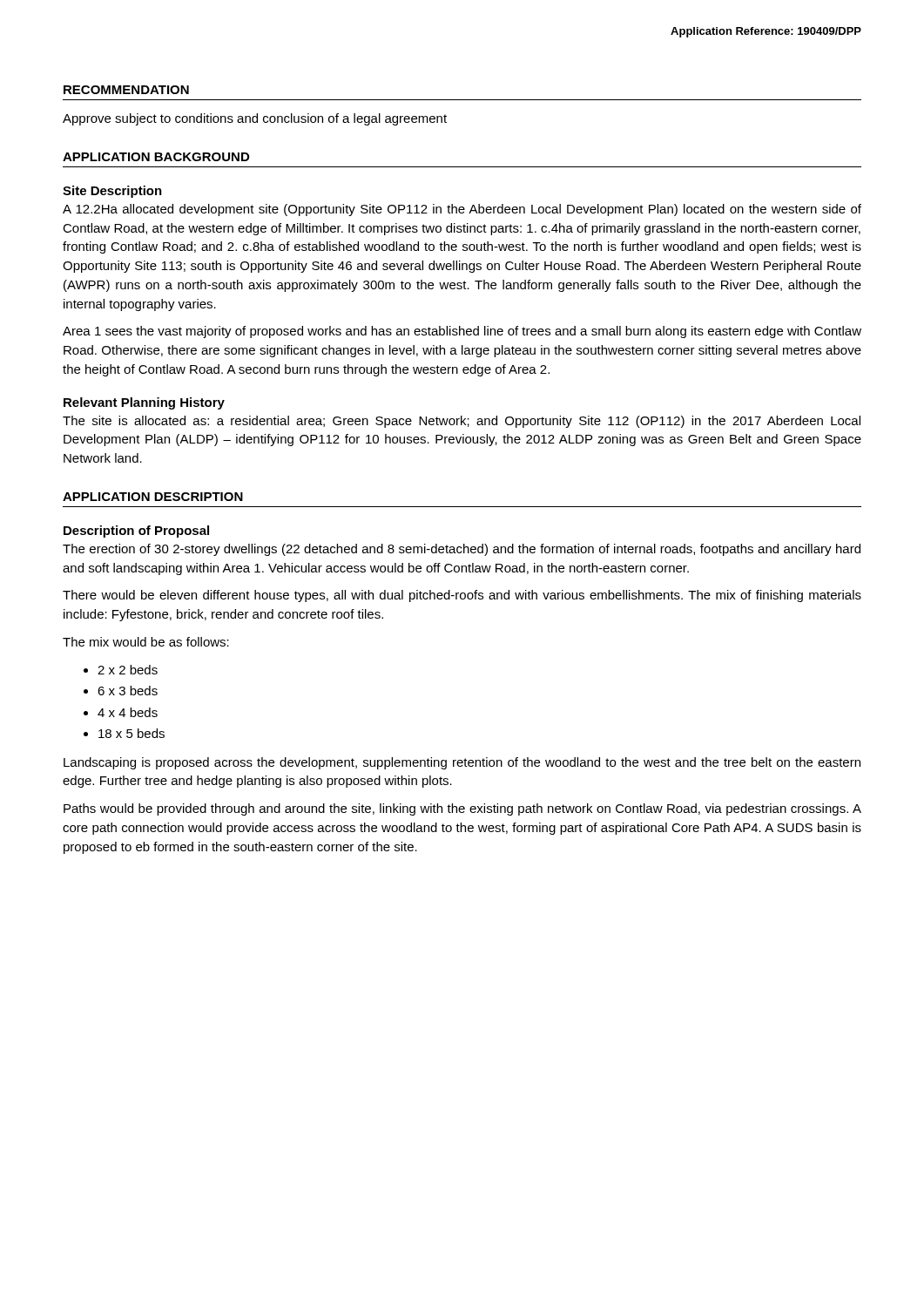
Task: Click where it says "Site Description"
Action: 112,190
